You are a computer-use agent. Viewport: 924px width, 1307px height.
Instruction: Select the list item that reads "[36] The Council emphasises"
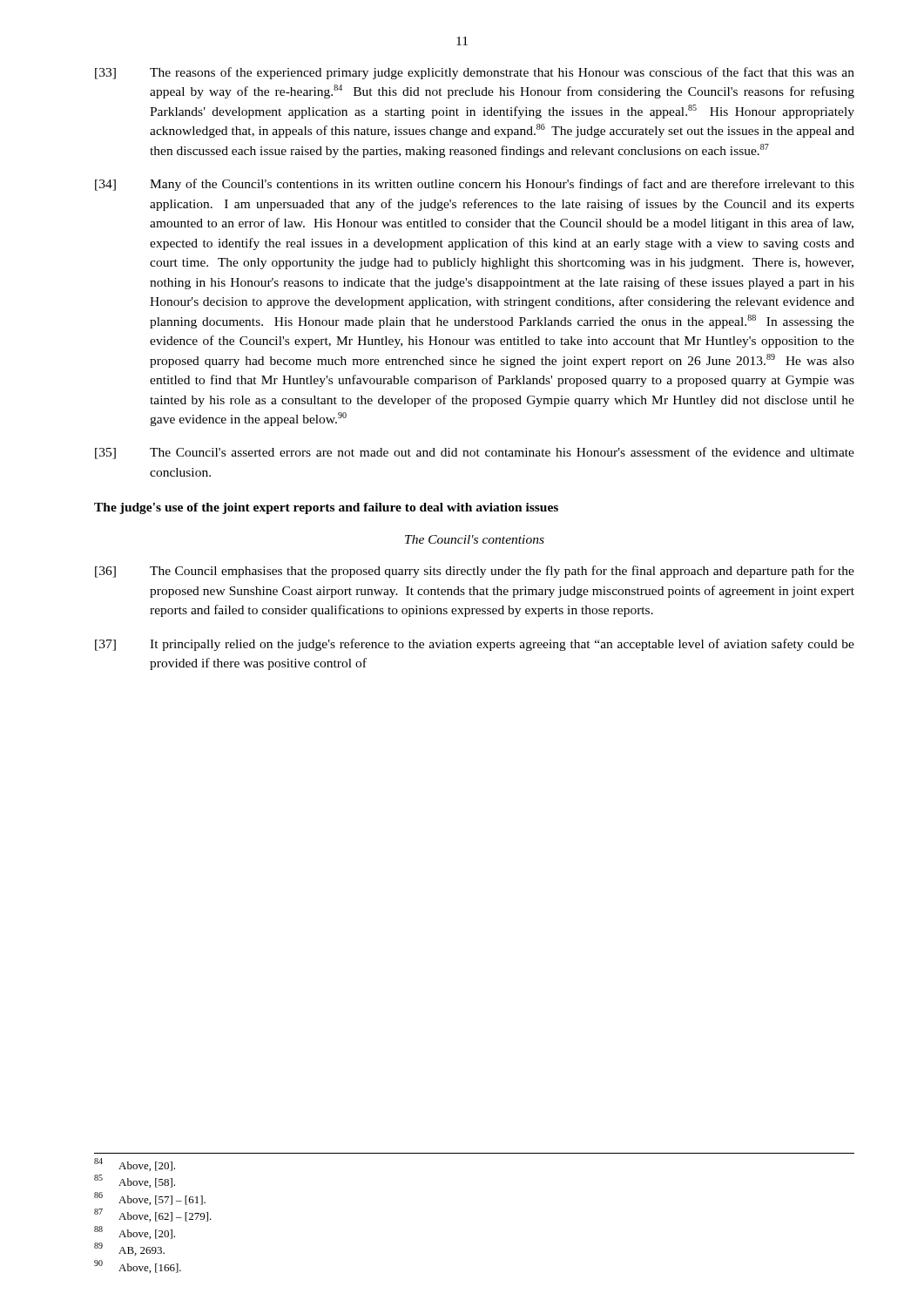click(x=474, y=591)
